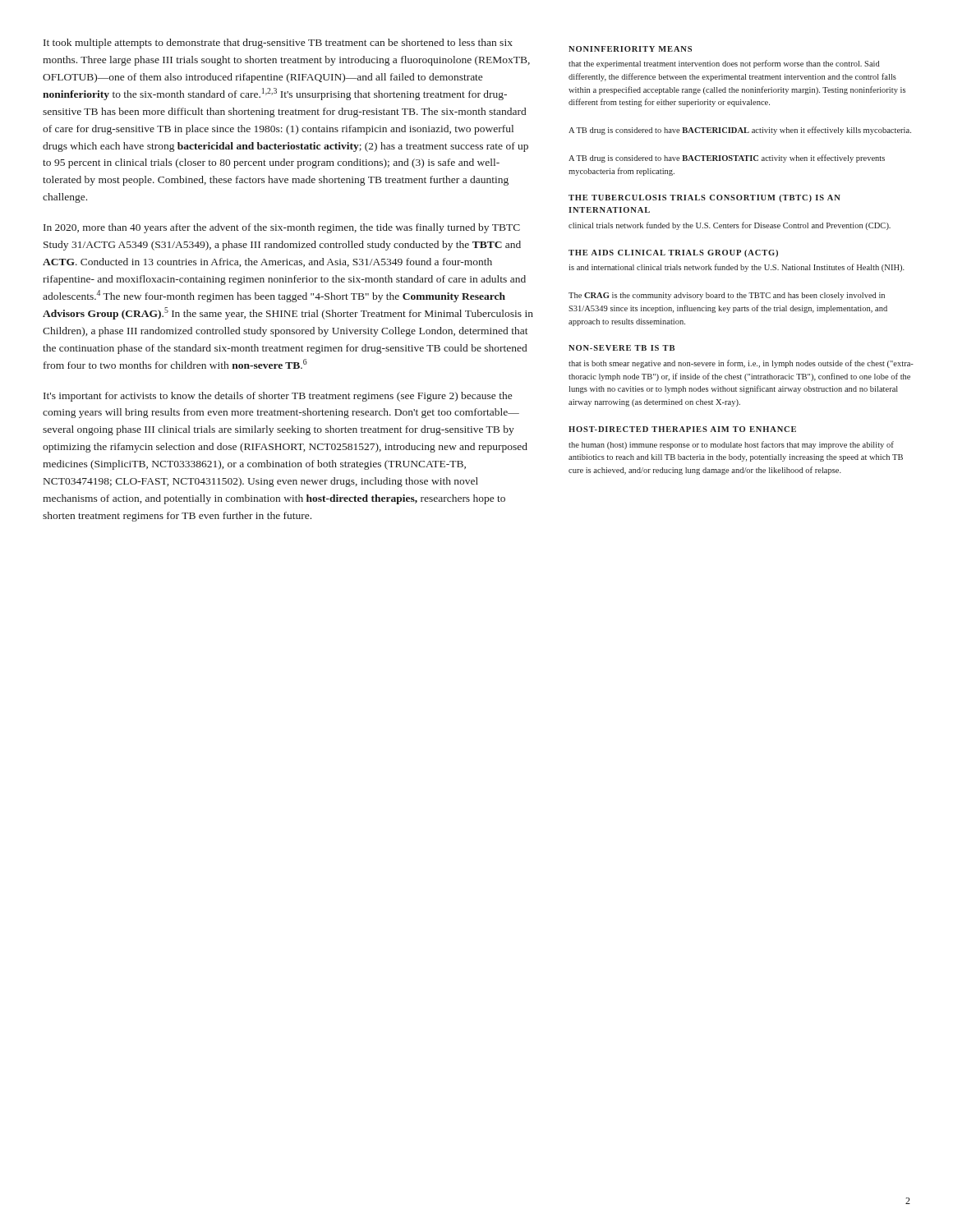Click the passage that begins "THE AIDS CLINICAL TRIALS GROUP (ACTG)"
953x1232 pixels.
741,261
